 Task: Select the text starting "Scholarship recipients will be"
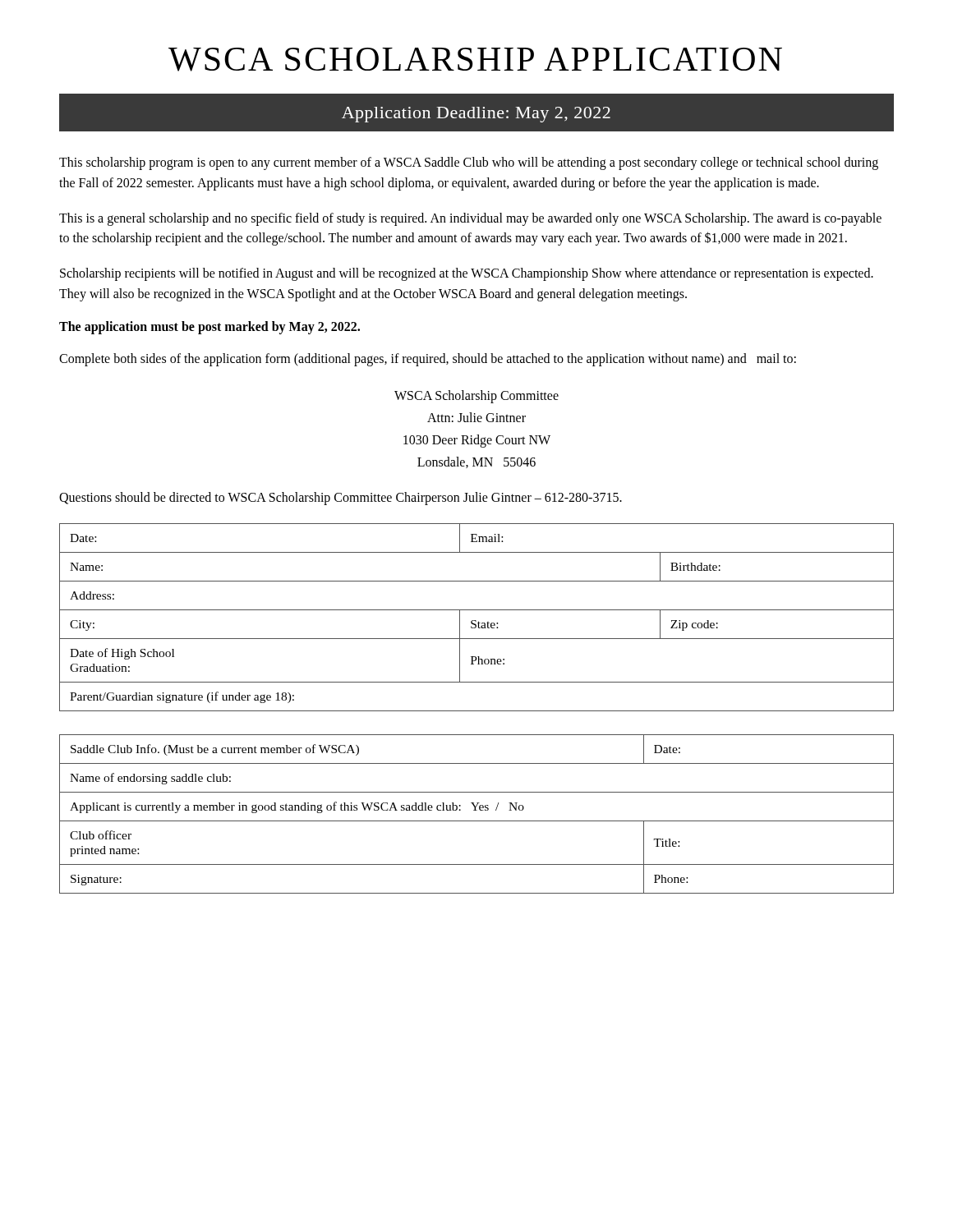[466, 283]
